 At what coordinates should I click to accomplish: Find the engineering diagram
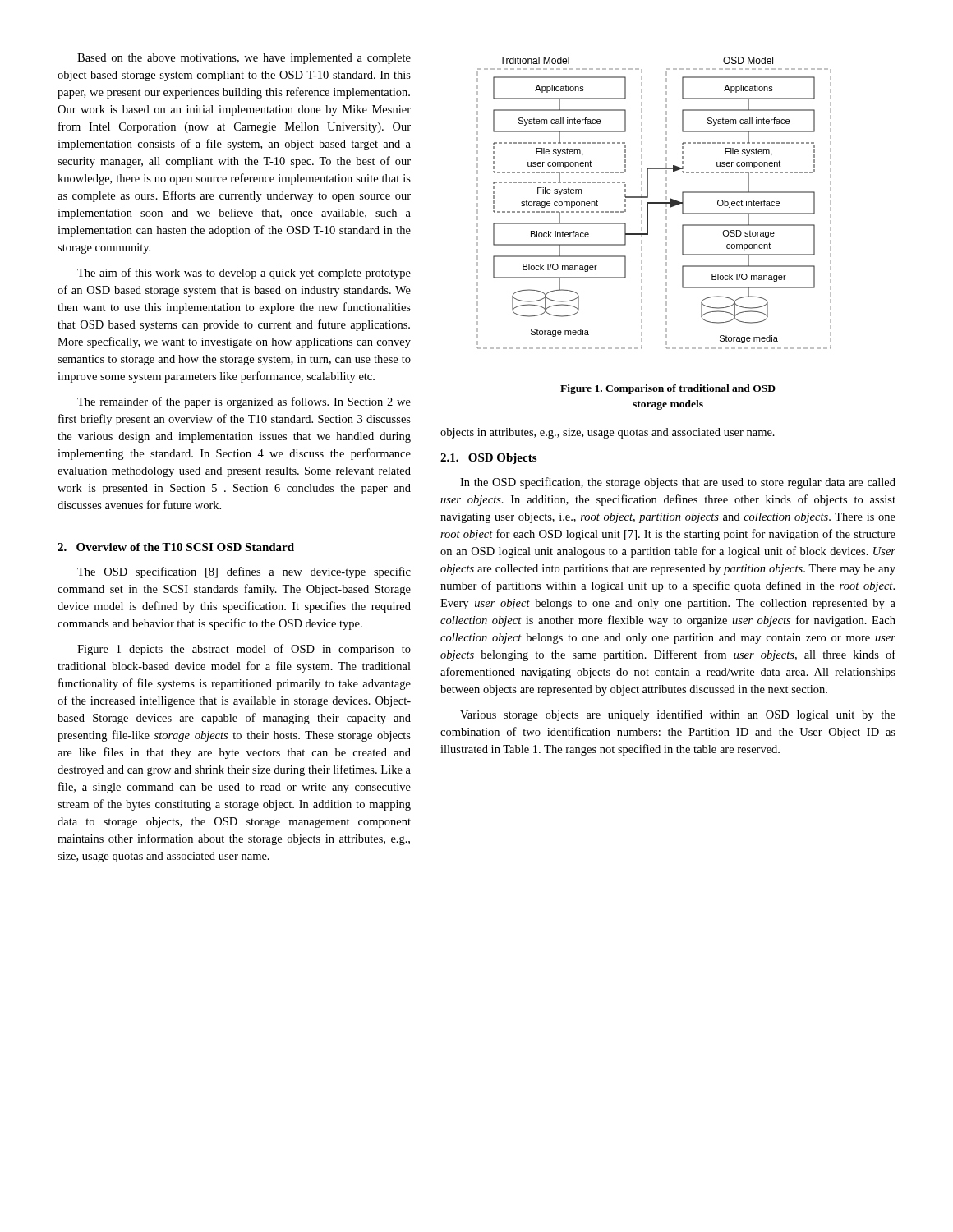[668, 214]
